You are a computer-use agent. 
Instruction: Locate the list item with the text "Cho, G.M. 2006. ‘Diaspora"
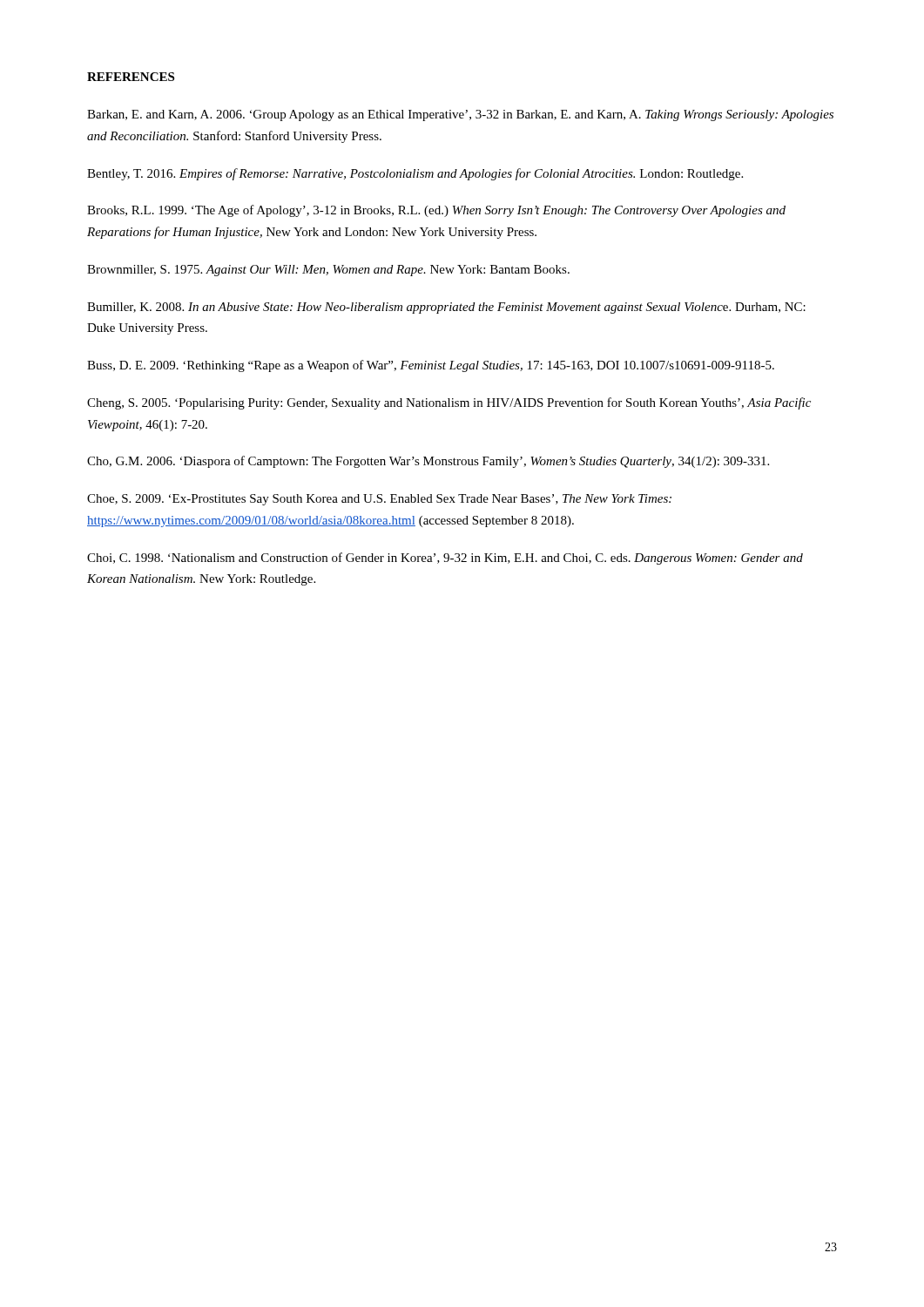(x=429, y=461)
